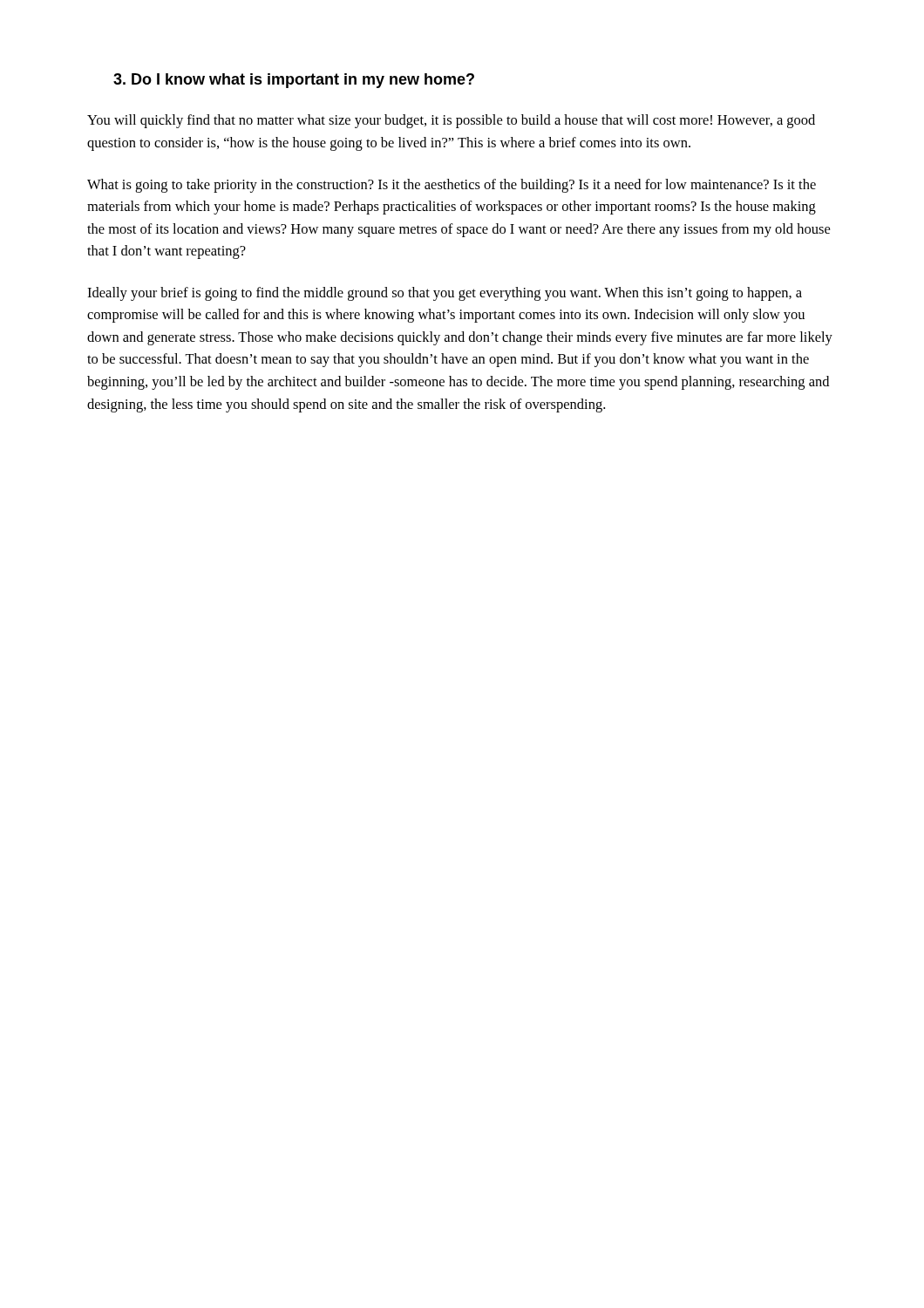Select the section header that says "3. Do I know what is important in"

(x=294, y=79)
